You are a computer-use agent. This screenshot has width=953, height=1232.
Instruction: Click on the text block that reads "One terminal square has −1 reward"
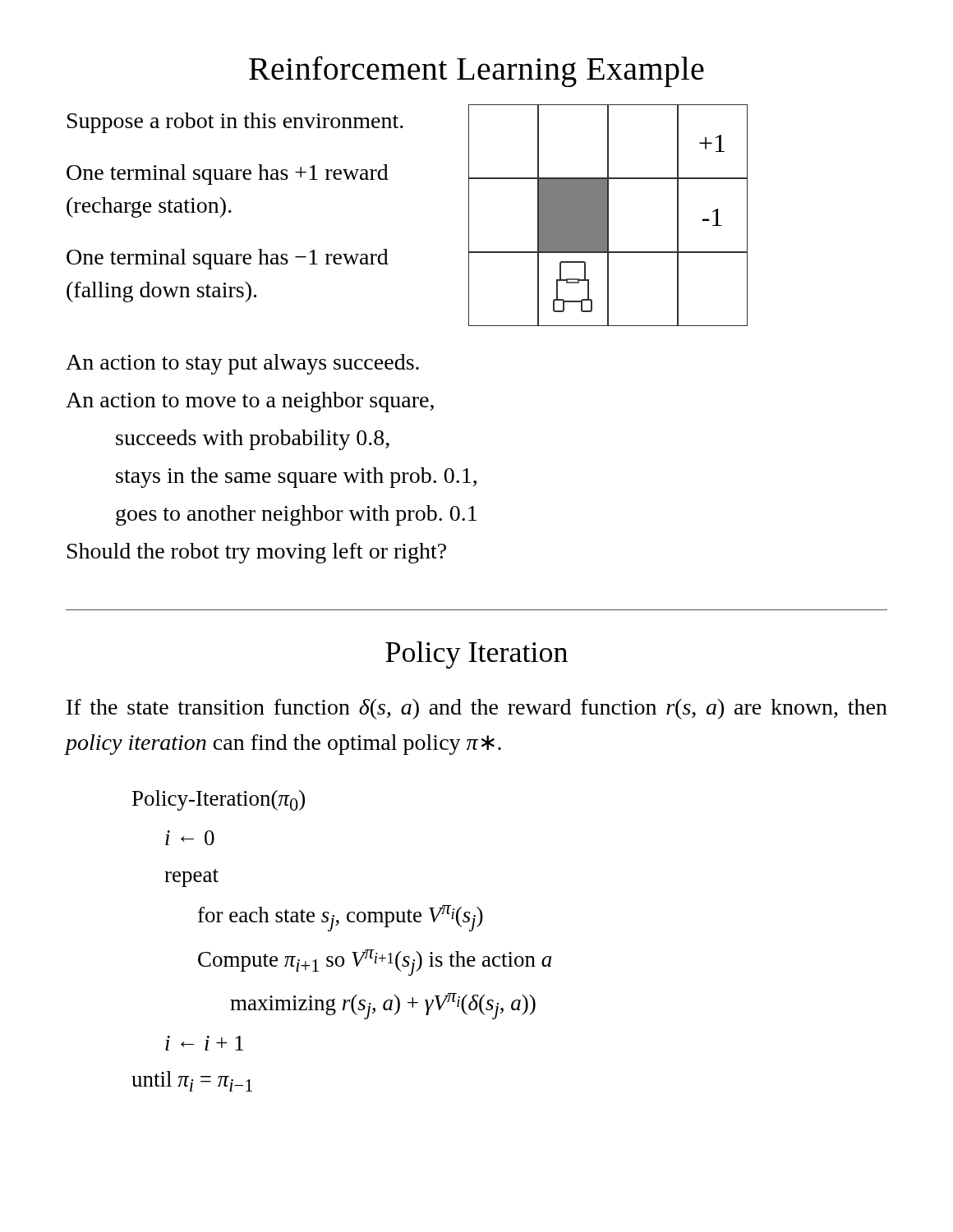click(255, 274)
